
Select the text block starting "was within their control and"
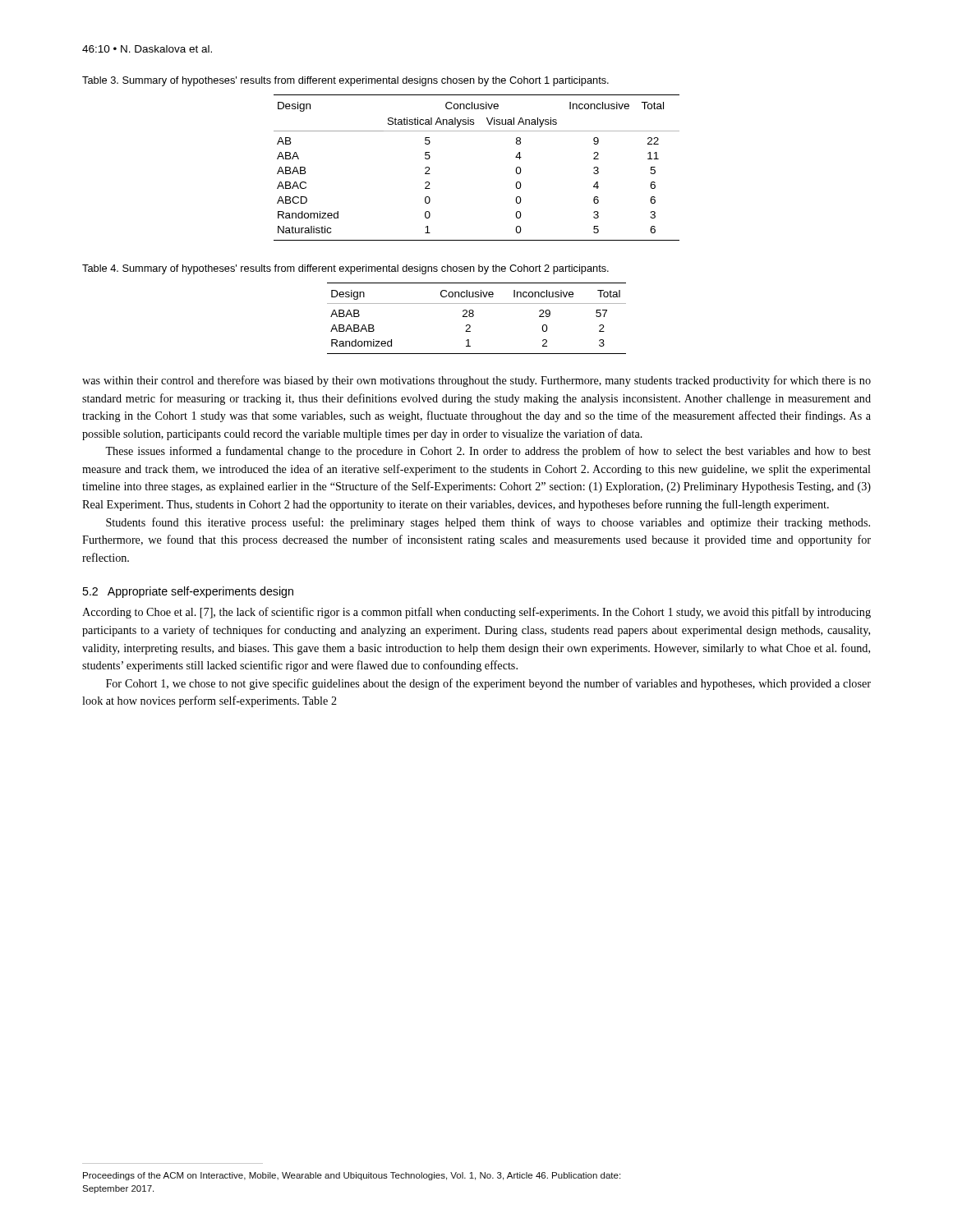coord(476,407)
